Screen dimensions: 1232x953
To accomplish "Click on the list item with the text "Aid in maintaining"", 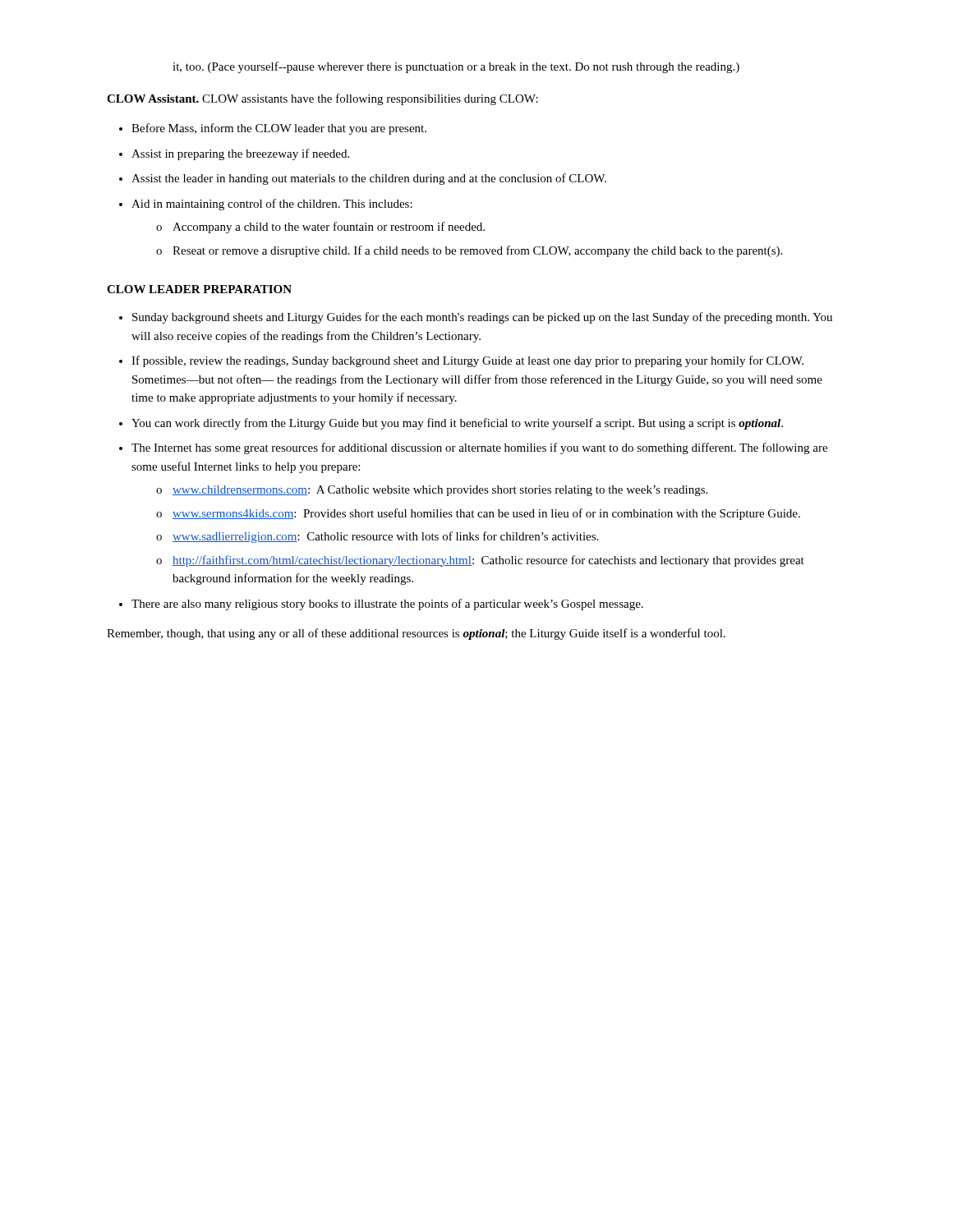I will 476,227.
